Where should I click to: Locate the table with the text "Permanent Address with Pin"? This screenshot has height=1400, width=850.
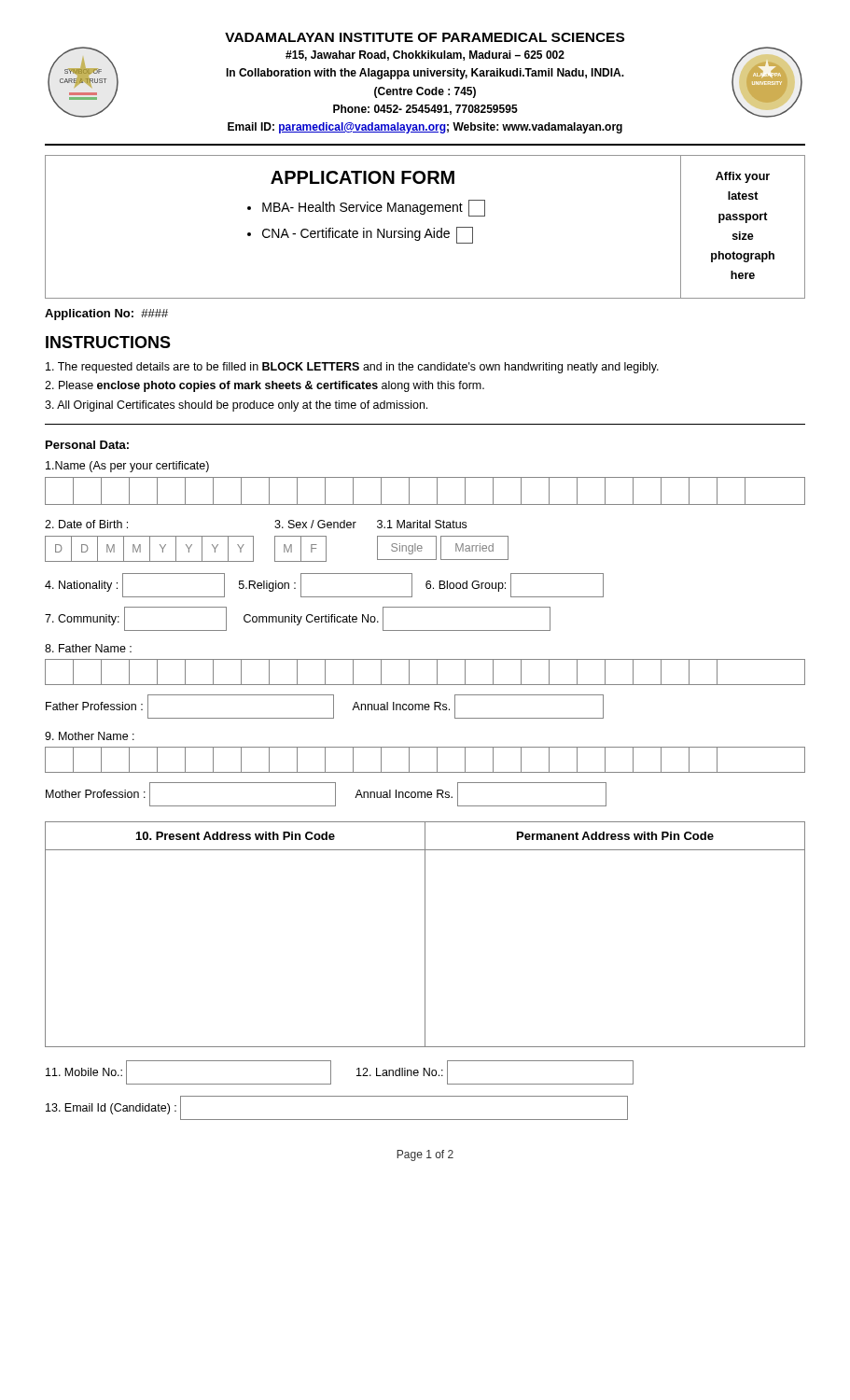(x=425, y=934)
